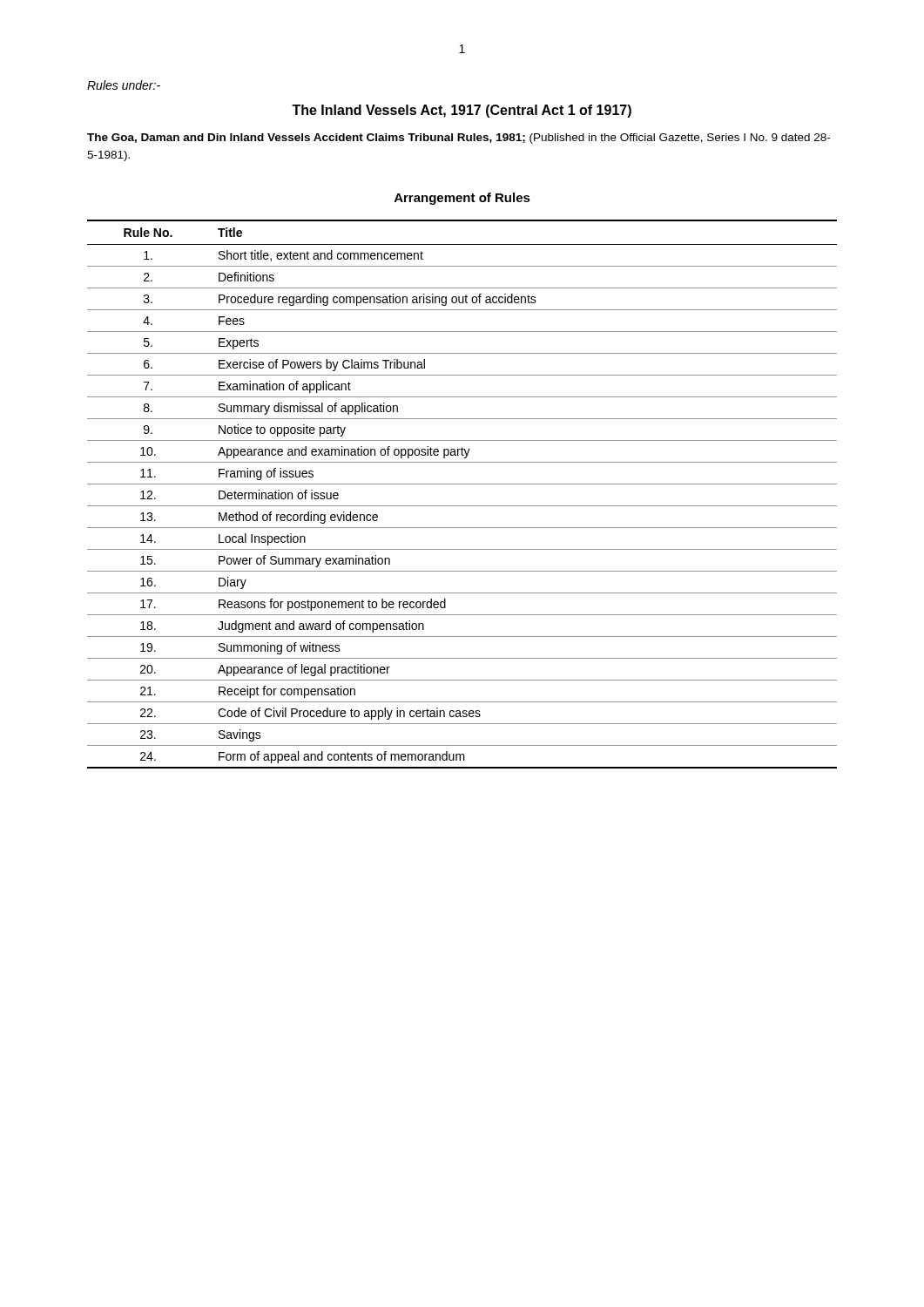The width and height of the screenshot is (924, 1307).
Task: Find the title on this page that starts "The Inland Vessels"
Action: point(462,110)
